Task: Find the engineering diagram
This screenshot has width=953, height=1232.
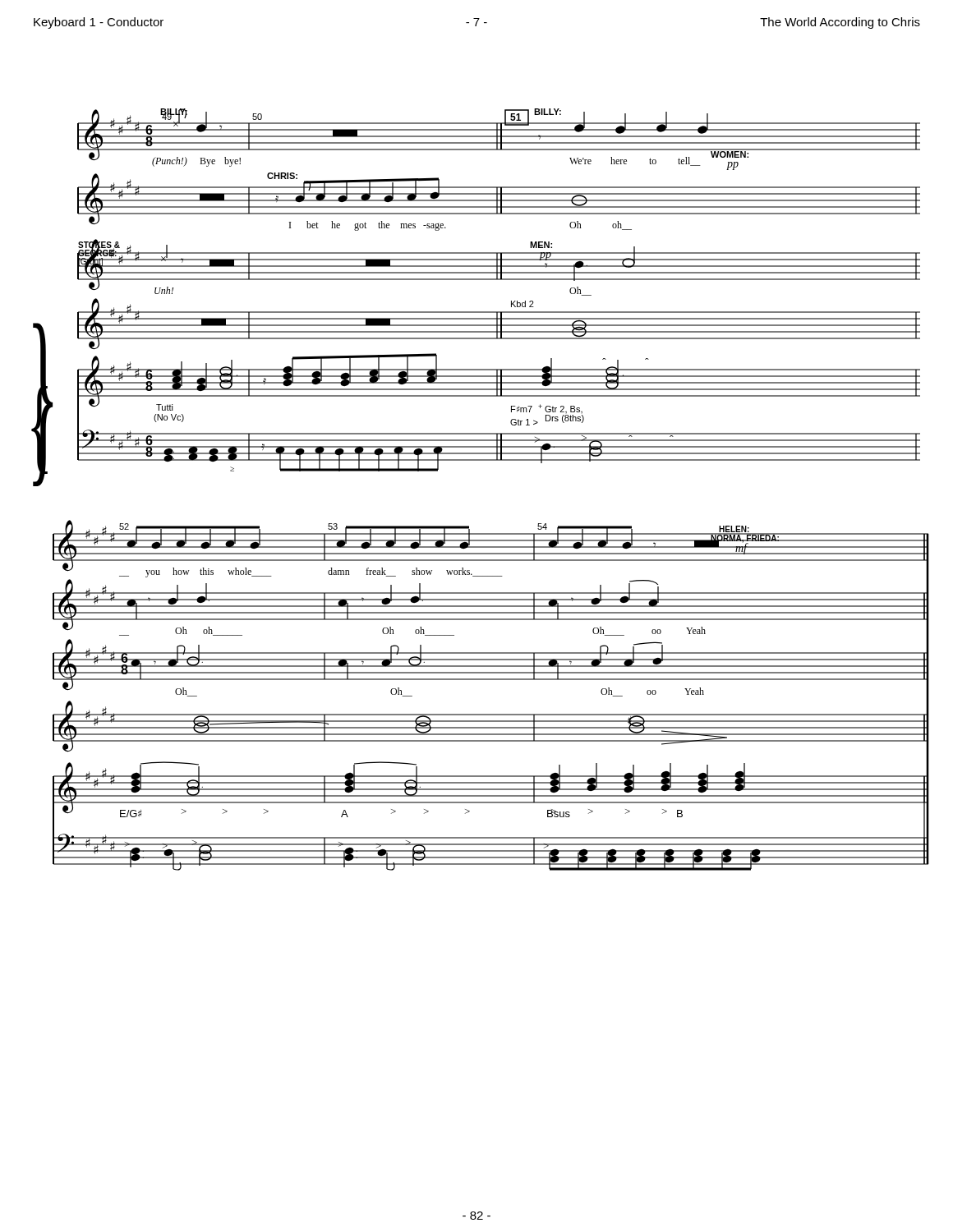Action: point(476,621)
